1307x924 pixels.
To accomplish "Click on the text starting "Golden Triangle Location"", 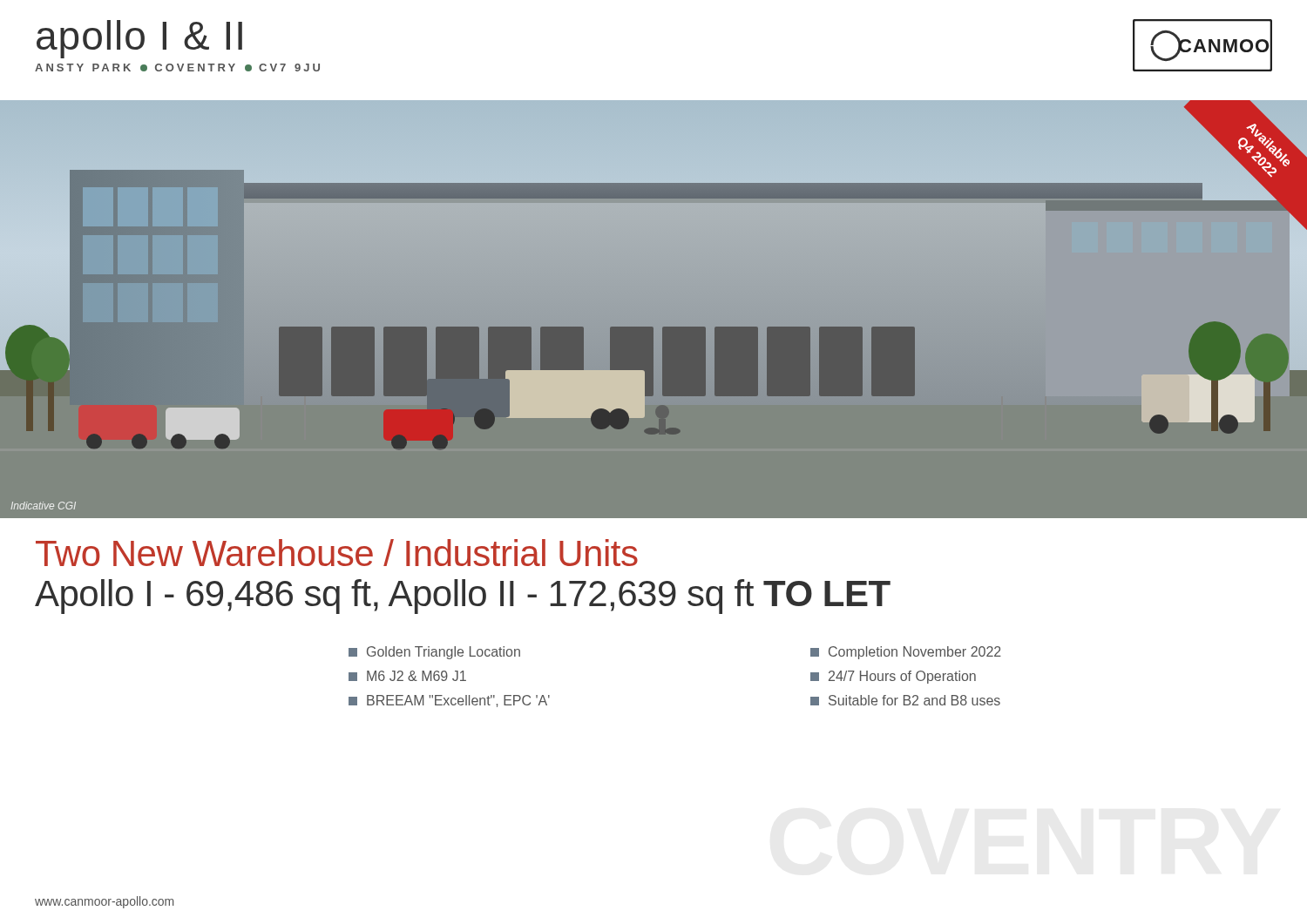I will pos(435,652).
